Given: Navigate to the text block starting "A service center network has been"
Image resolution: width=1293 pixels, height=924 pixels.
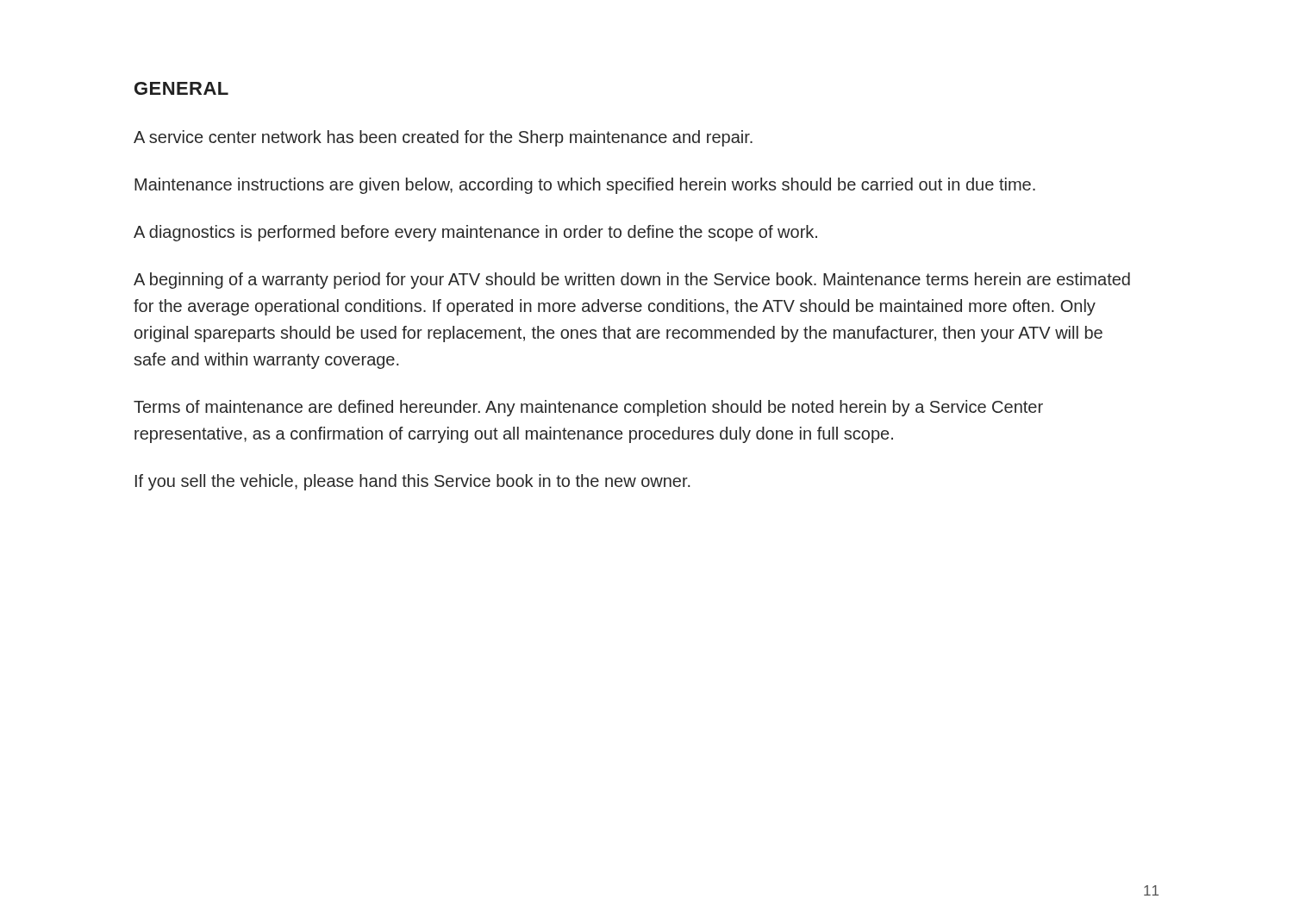Looking at the screenshot, I should pos(444,137).
